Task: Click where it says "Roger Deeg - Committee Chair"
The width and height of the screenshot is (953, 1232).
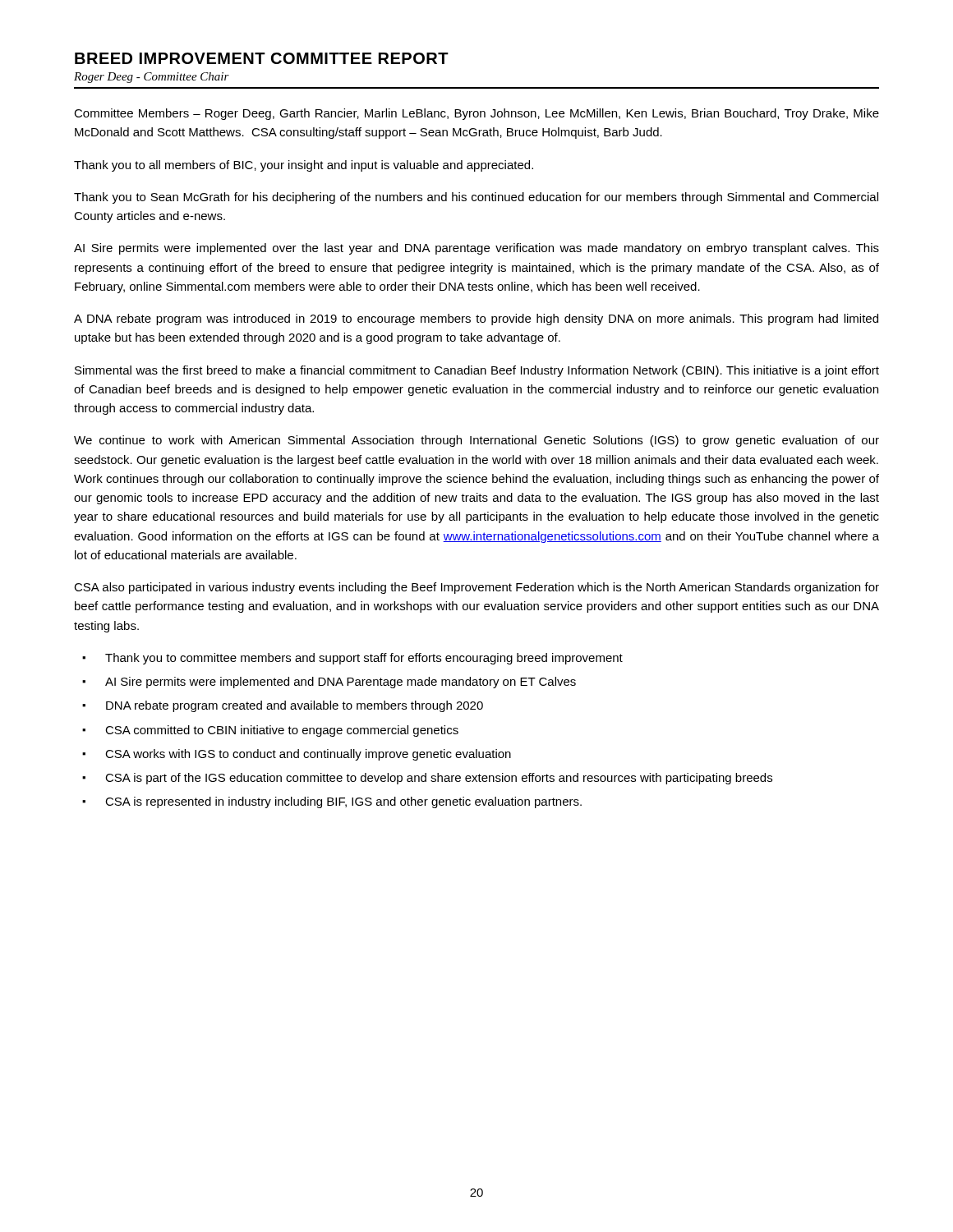Action: click(476, 77)
